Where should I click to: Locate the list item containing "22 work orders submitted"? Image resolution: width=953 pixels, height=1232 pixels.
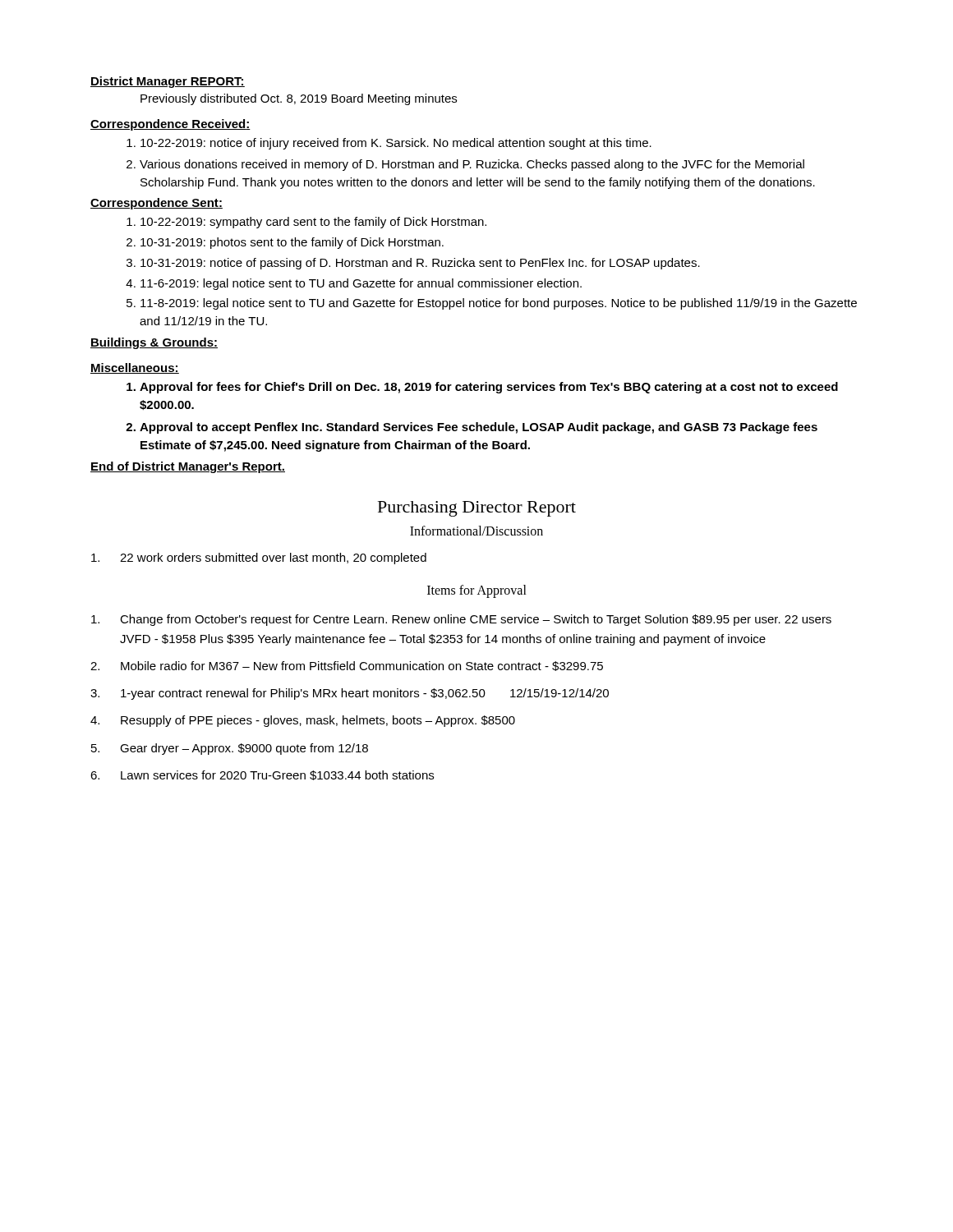click(x=259, y=558)
